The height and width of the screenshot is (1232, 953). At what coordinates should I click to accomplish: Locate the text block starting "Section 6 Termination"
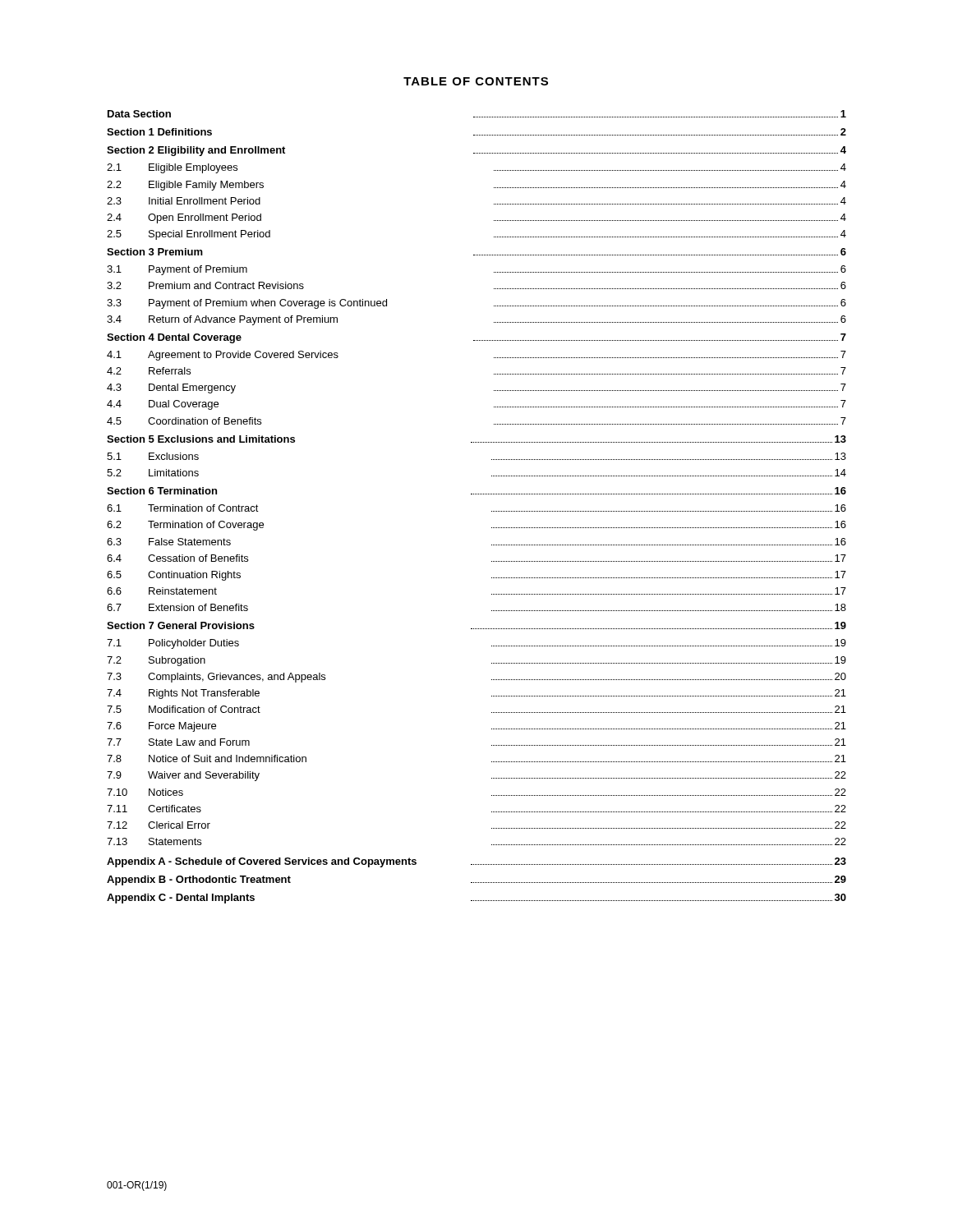476,491
